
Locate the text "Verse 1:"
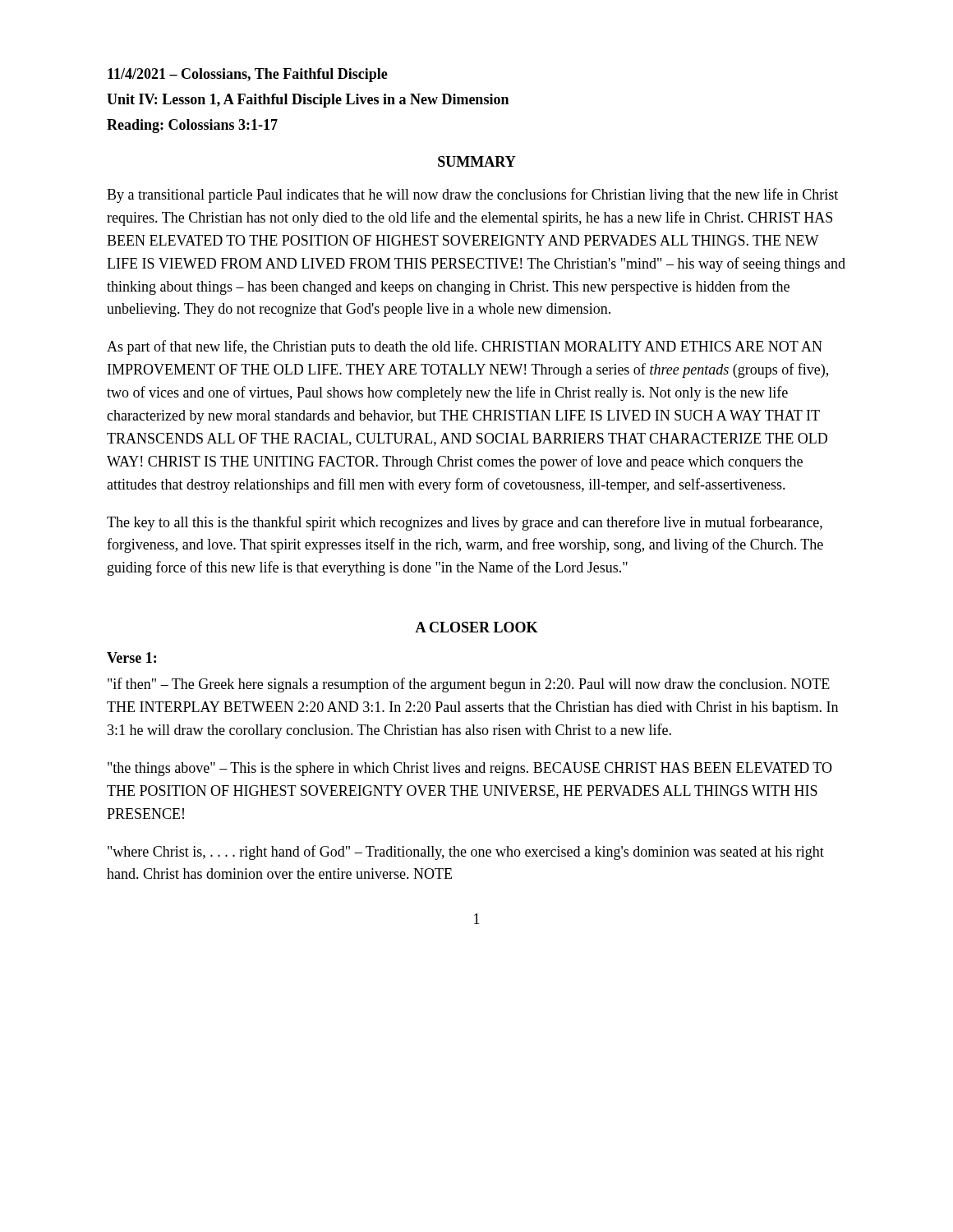tap(132, 658)
